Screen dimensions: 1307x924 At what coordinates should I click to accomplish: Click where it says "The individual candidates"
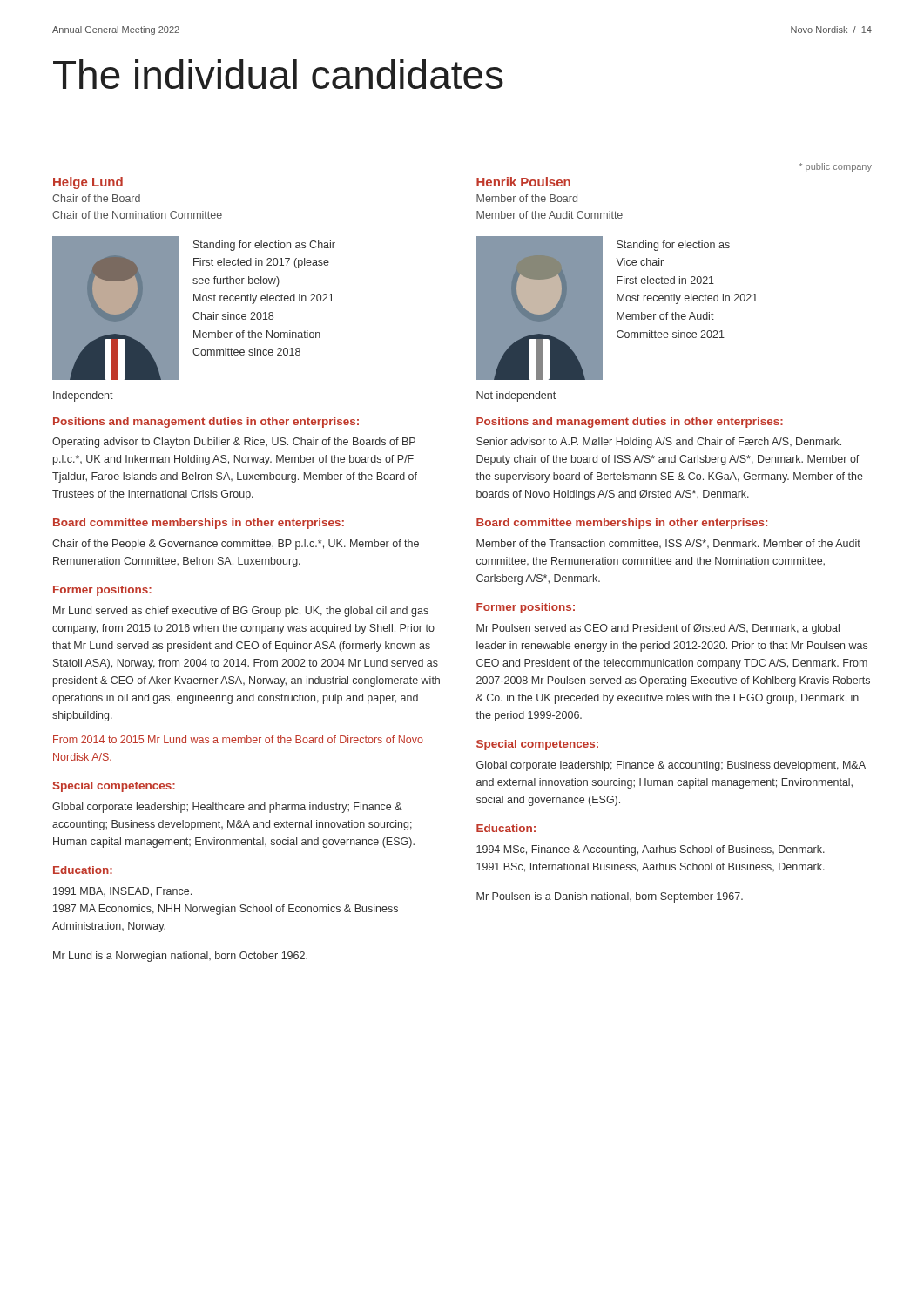462,75
